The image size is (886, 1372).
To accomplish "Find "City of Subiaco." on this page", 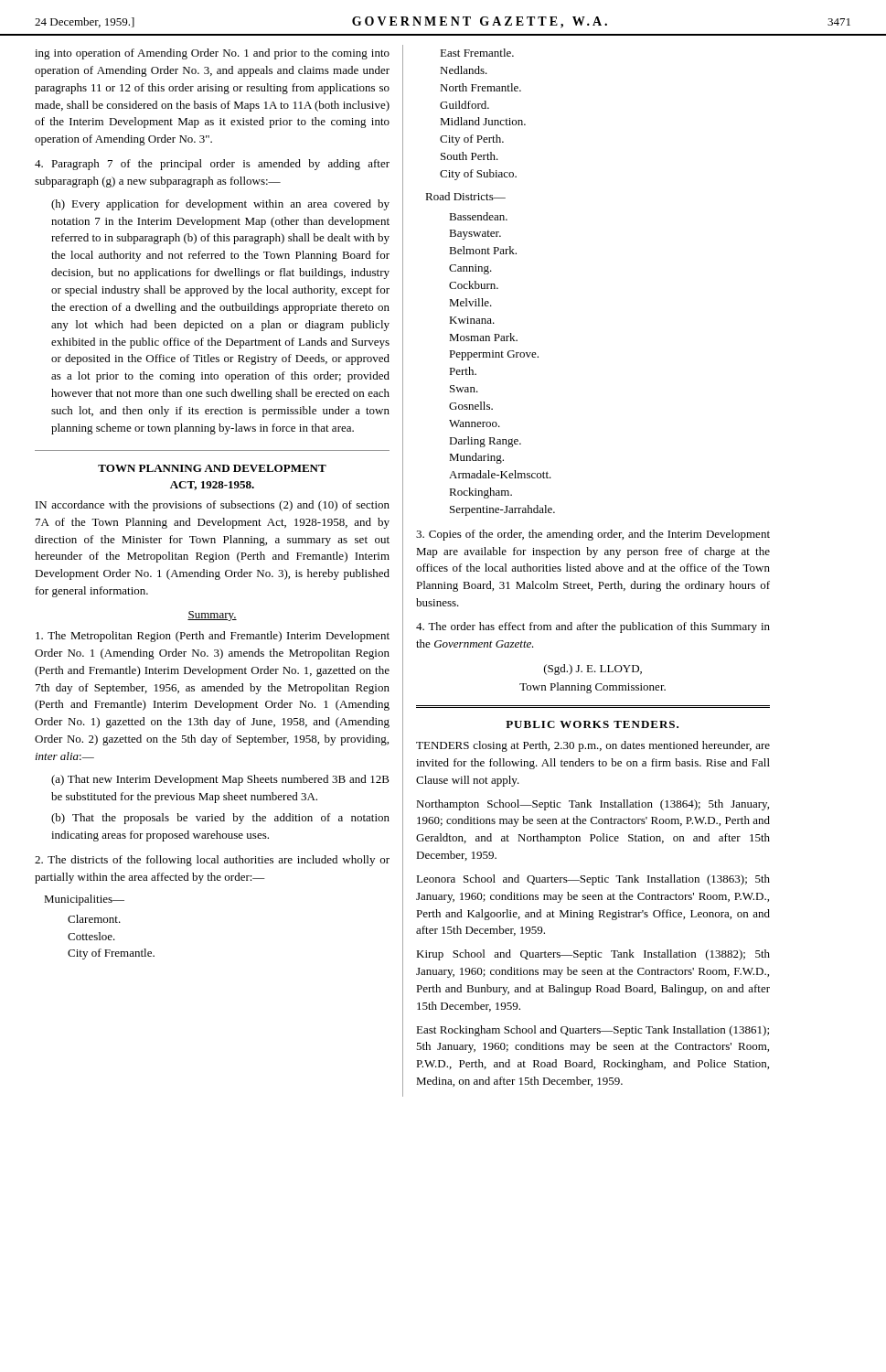I will coord(478,175).
